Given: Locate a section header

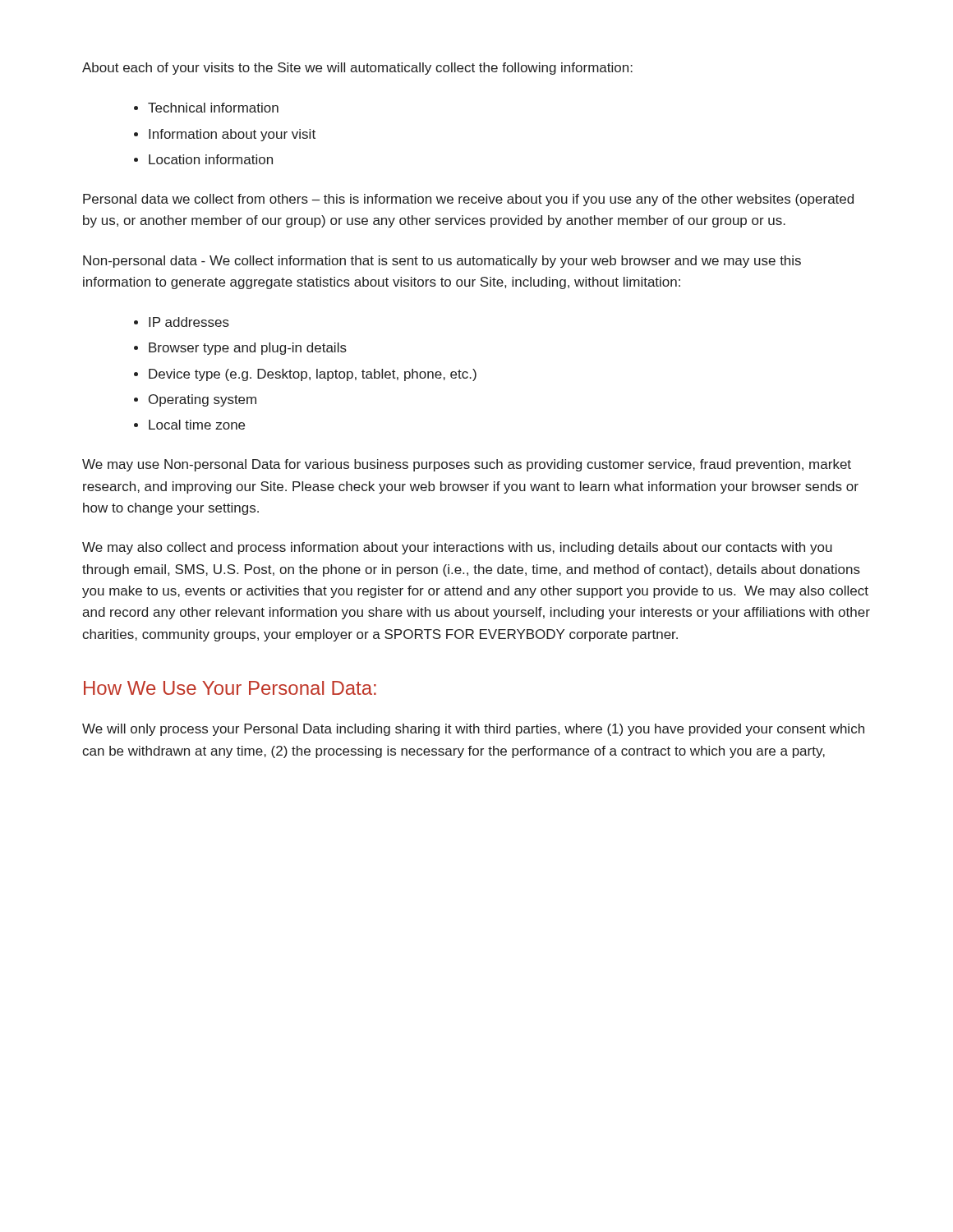Looking at the screenshot, I should (x=230, y=688).
